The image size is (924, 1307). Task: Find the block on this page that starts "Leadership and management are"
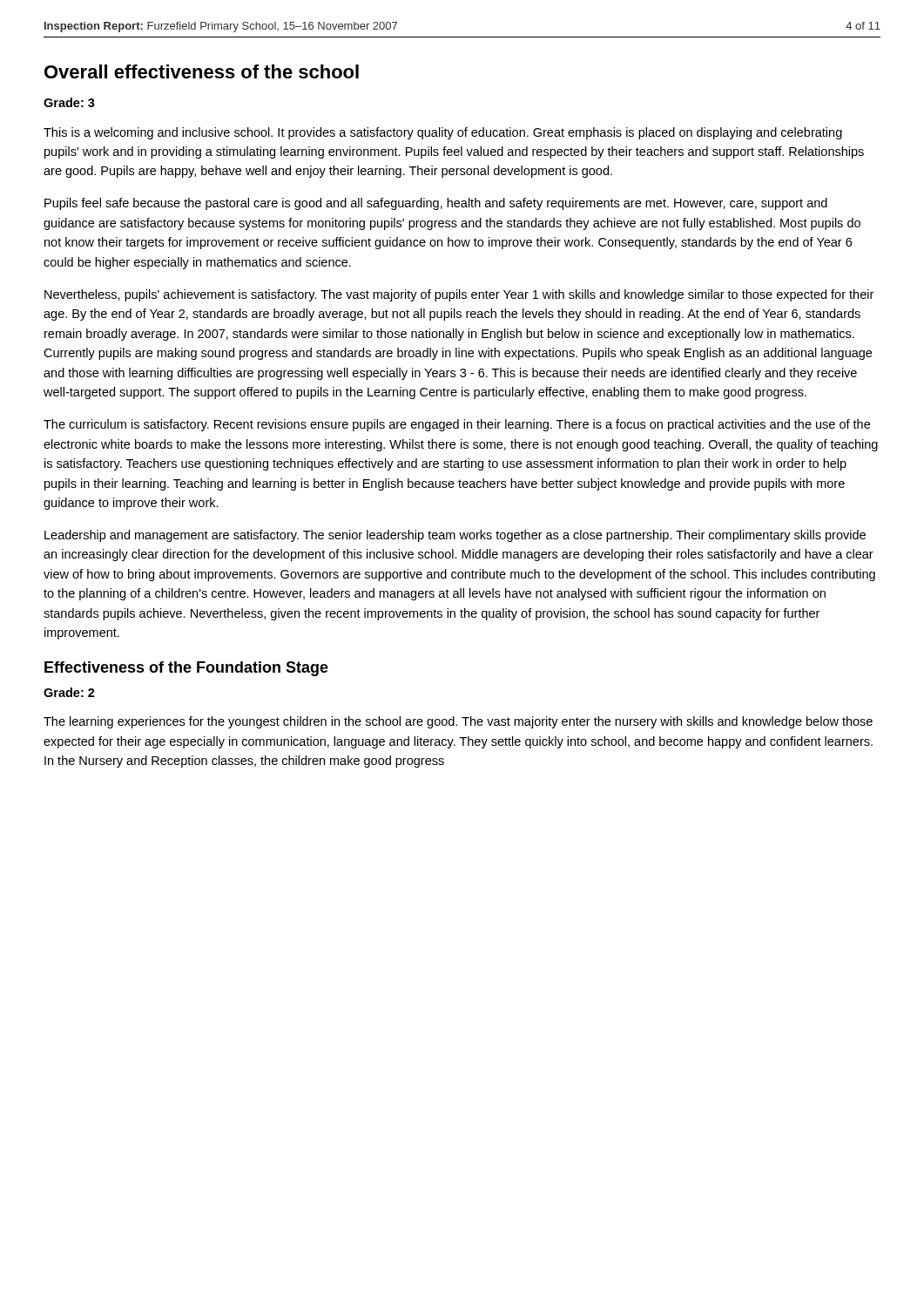coord(462,584)
